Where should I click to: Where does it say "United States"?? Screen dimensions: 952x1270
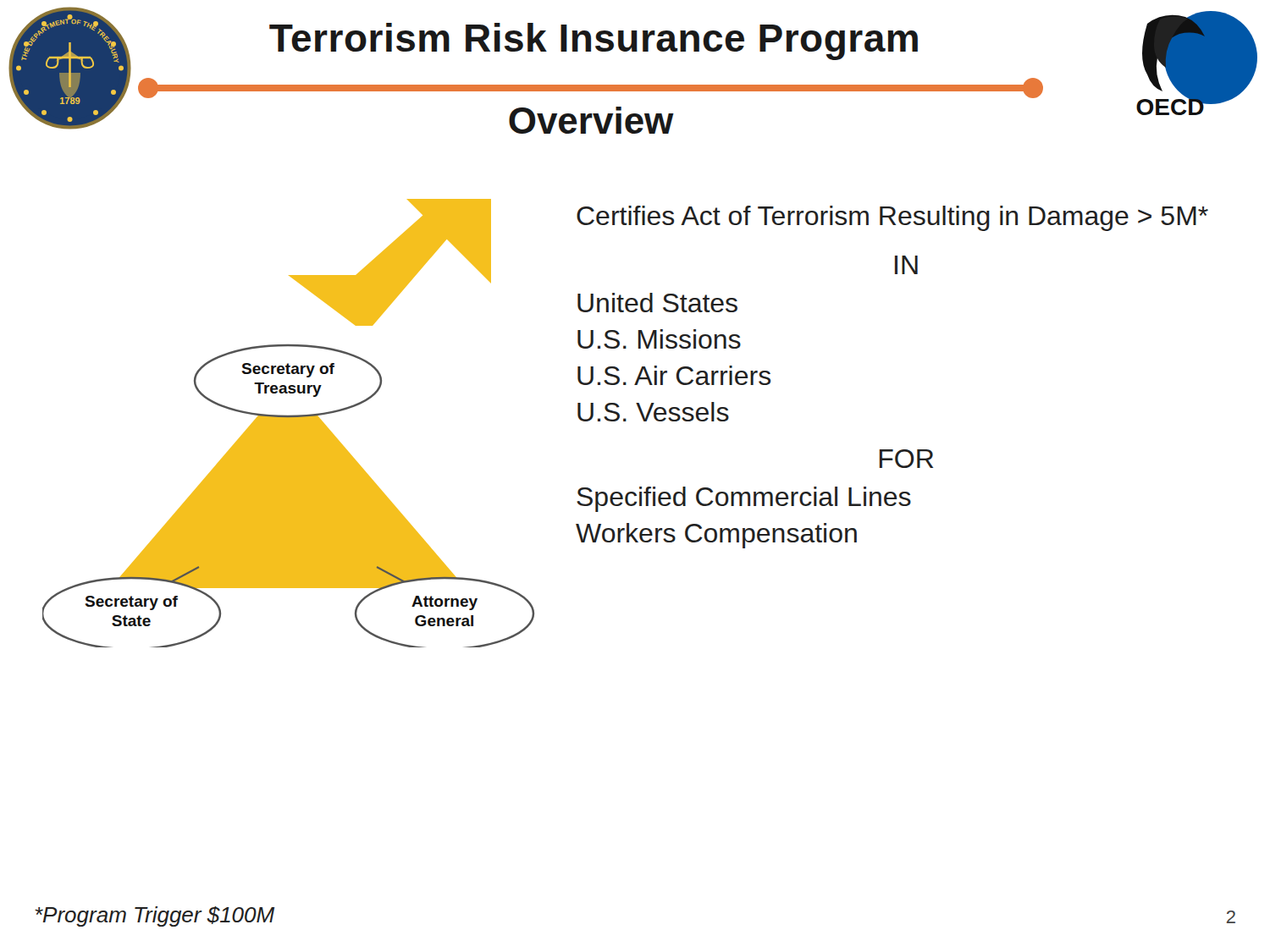657,303
